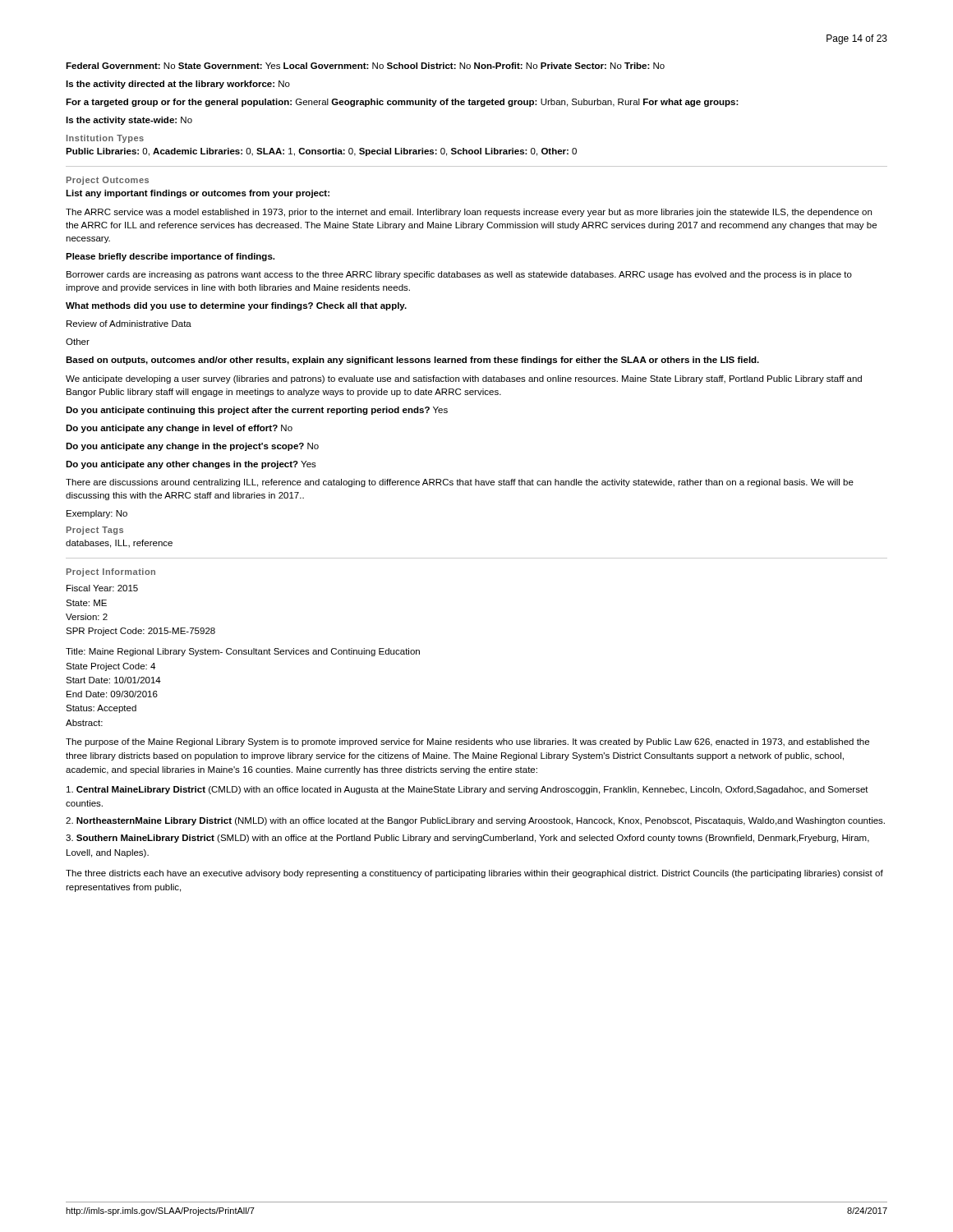The image size is (953, 1232).
Task: Select the section header with the text "Project Information"
Action: [x=111, y=572]
